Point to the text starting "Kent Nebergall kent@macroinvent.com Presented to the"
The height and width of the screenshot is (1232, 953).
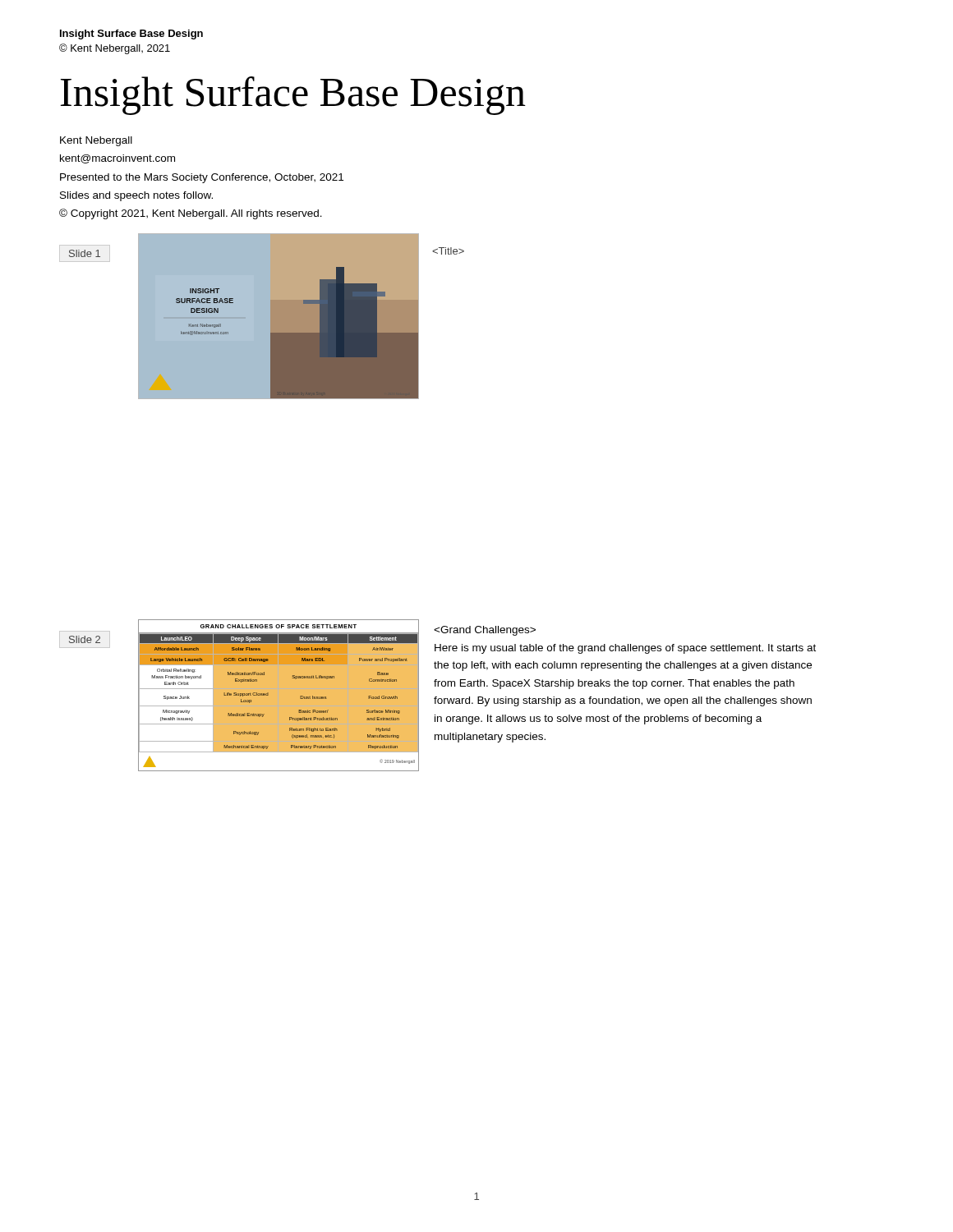202,177
